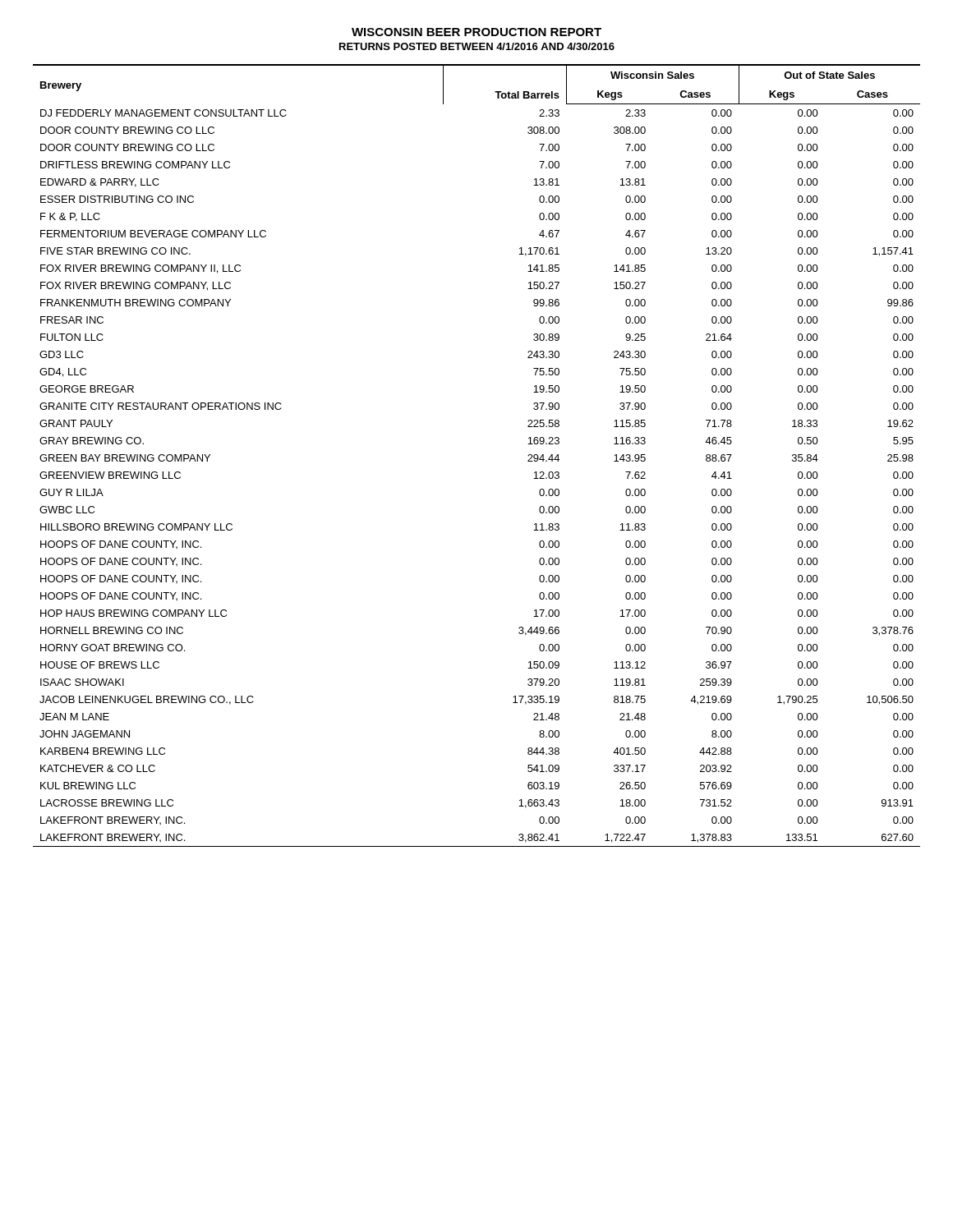The width and height of the screenshot is (953, 1232).
Task: Click the table
Action: coord(476,455)
